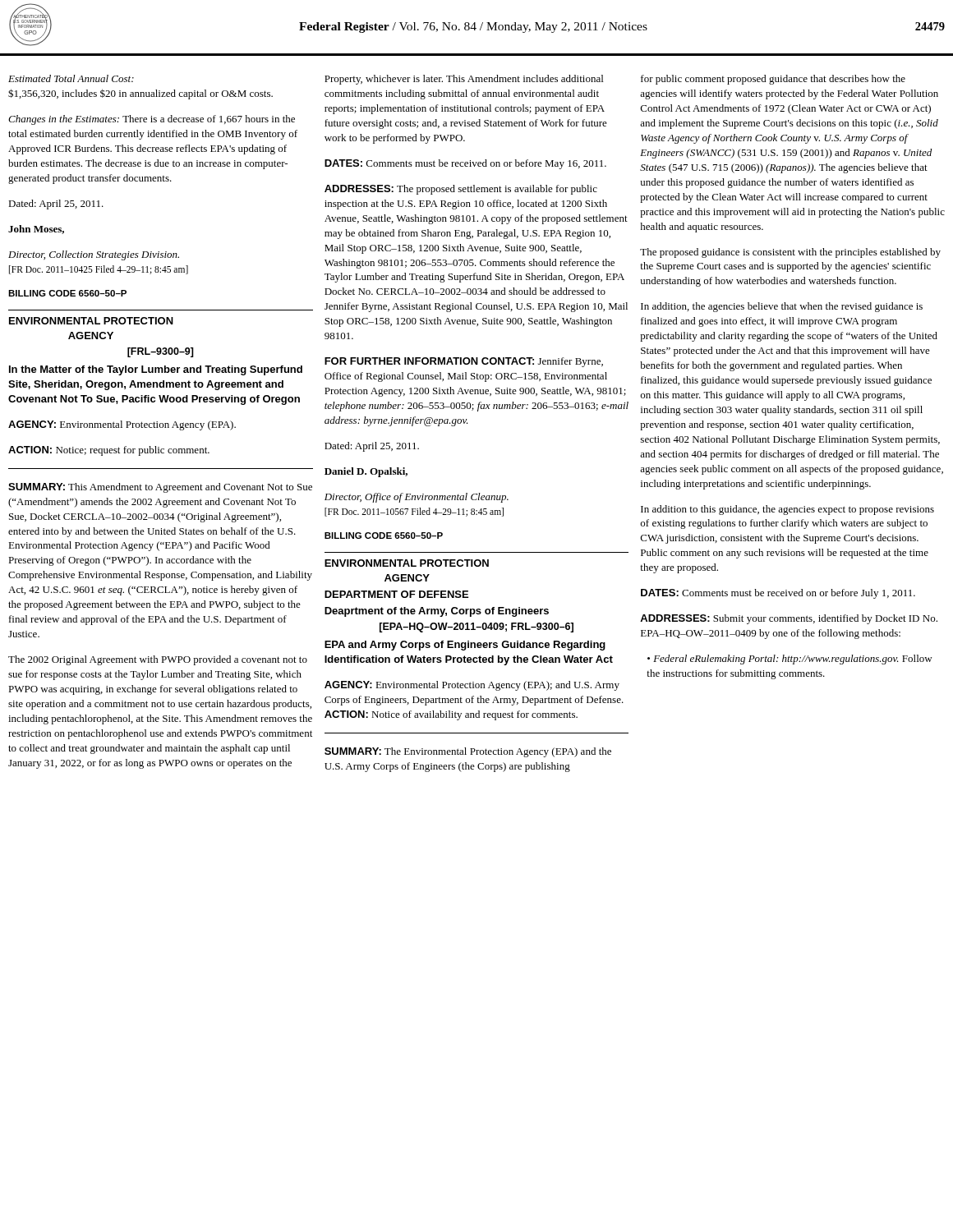The width and height of the screenshot is (953, 1232).
Task: Locate the element starting "Director, Collection Strategies Division. [FR Doc. 2011–10425"
Action: click(160, 262)
